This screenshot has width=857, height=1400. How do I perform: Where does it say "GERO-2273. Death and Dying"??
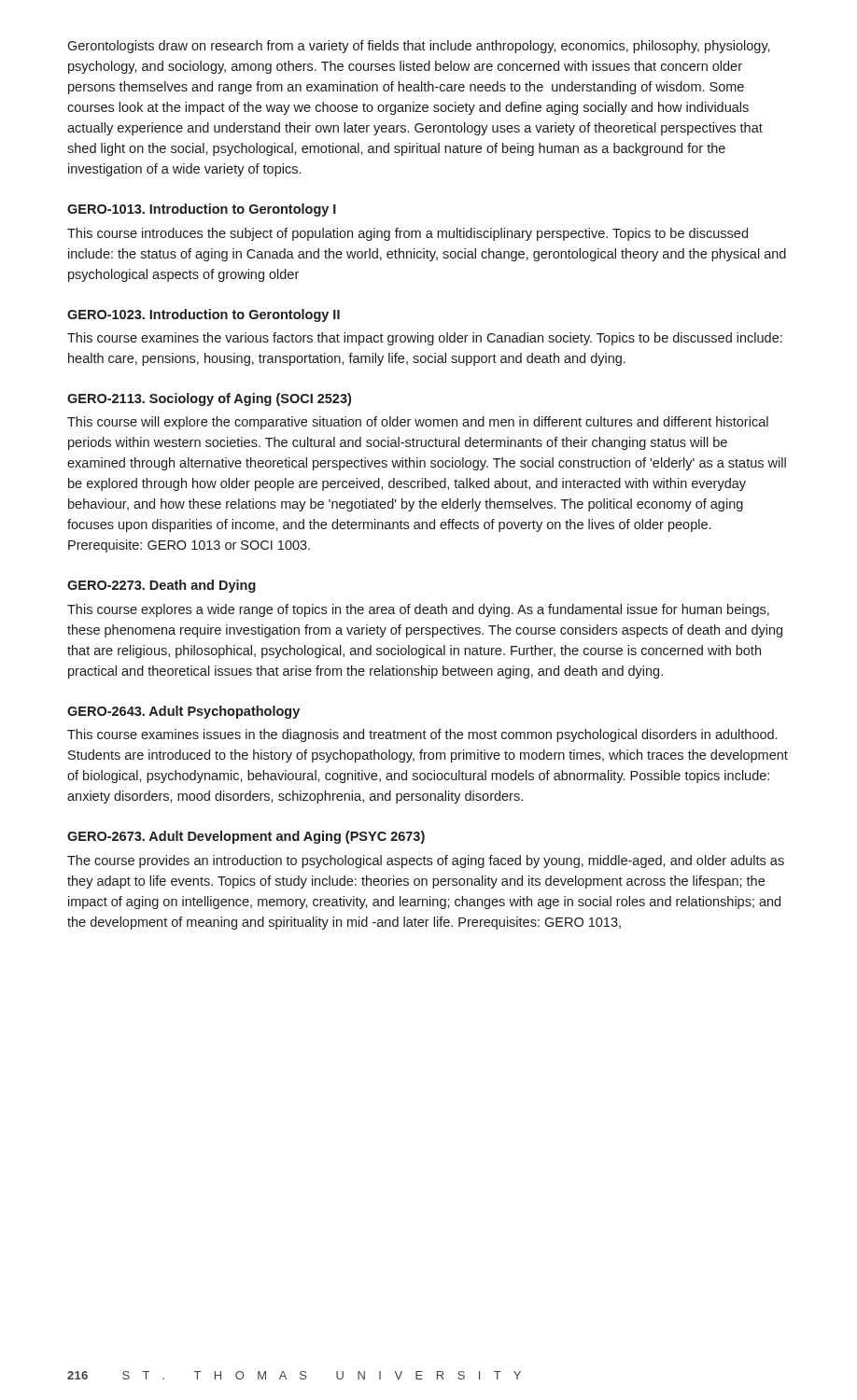pos(162,586)
